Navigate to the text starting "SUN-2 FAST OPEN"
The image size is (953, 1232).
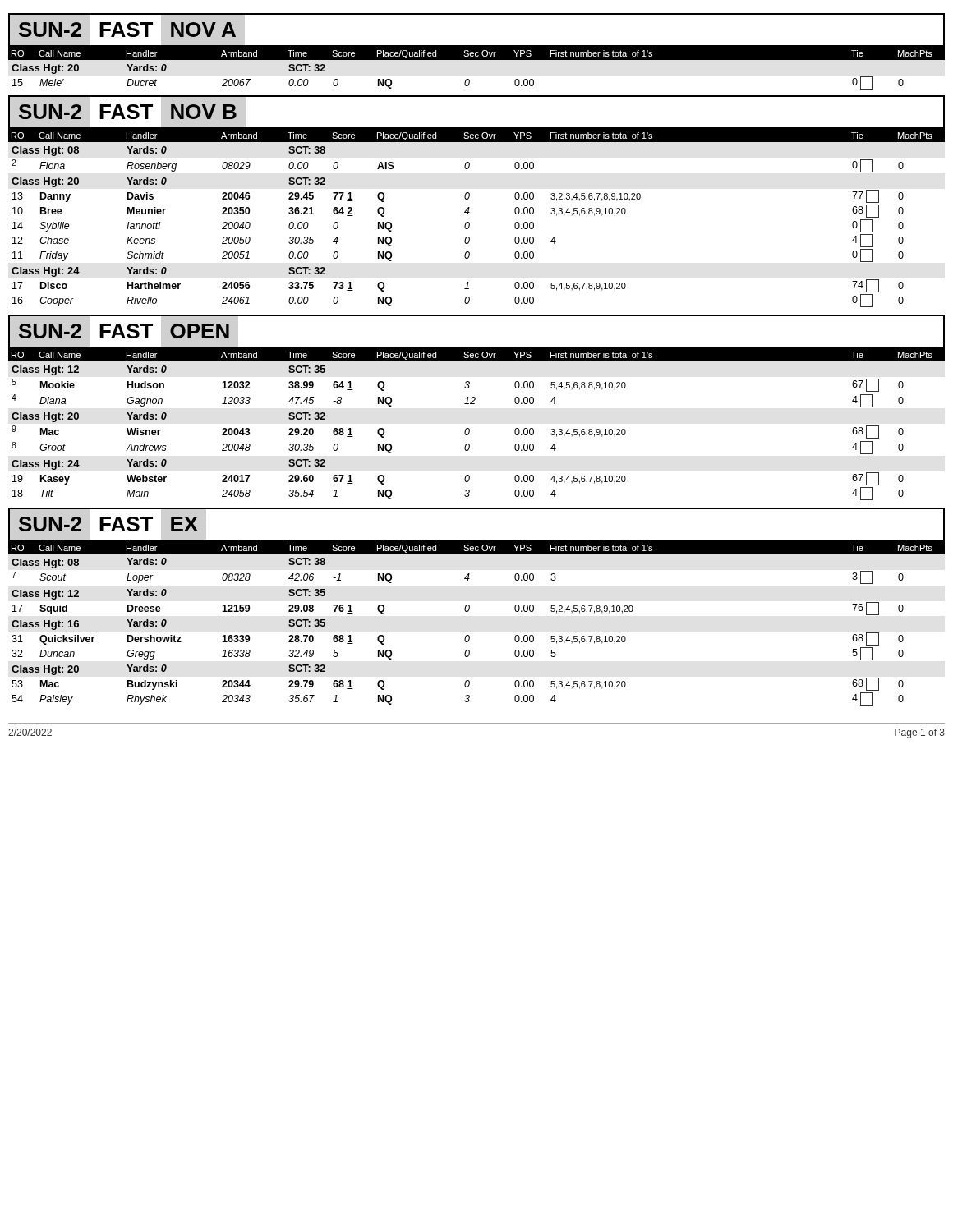[x=124, y=332]
